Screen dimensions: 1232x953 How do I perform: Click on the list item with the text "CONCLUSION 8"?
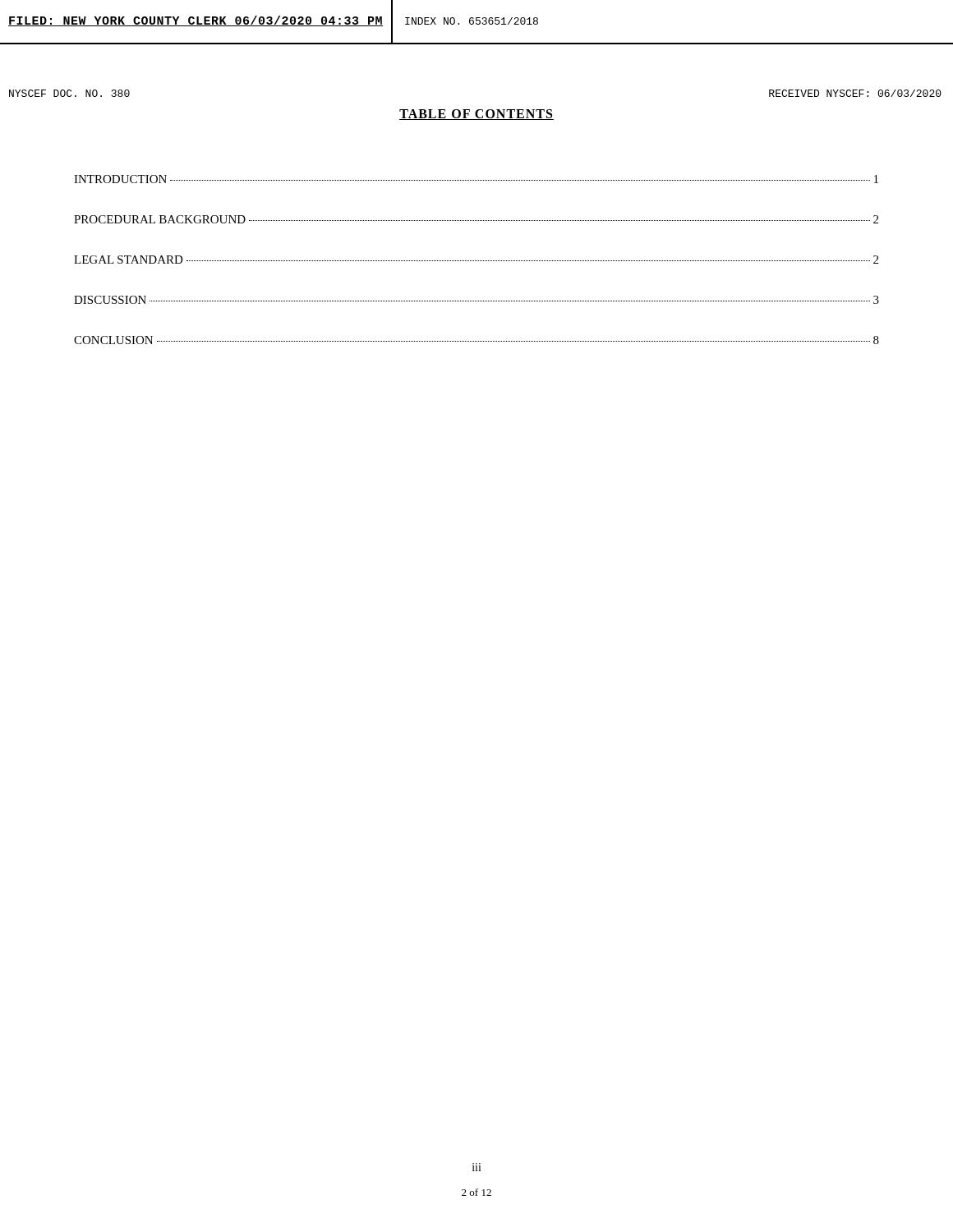click(476, 340)
